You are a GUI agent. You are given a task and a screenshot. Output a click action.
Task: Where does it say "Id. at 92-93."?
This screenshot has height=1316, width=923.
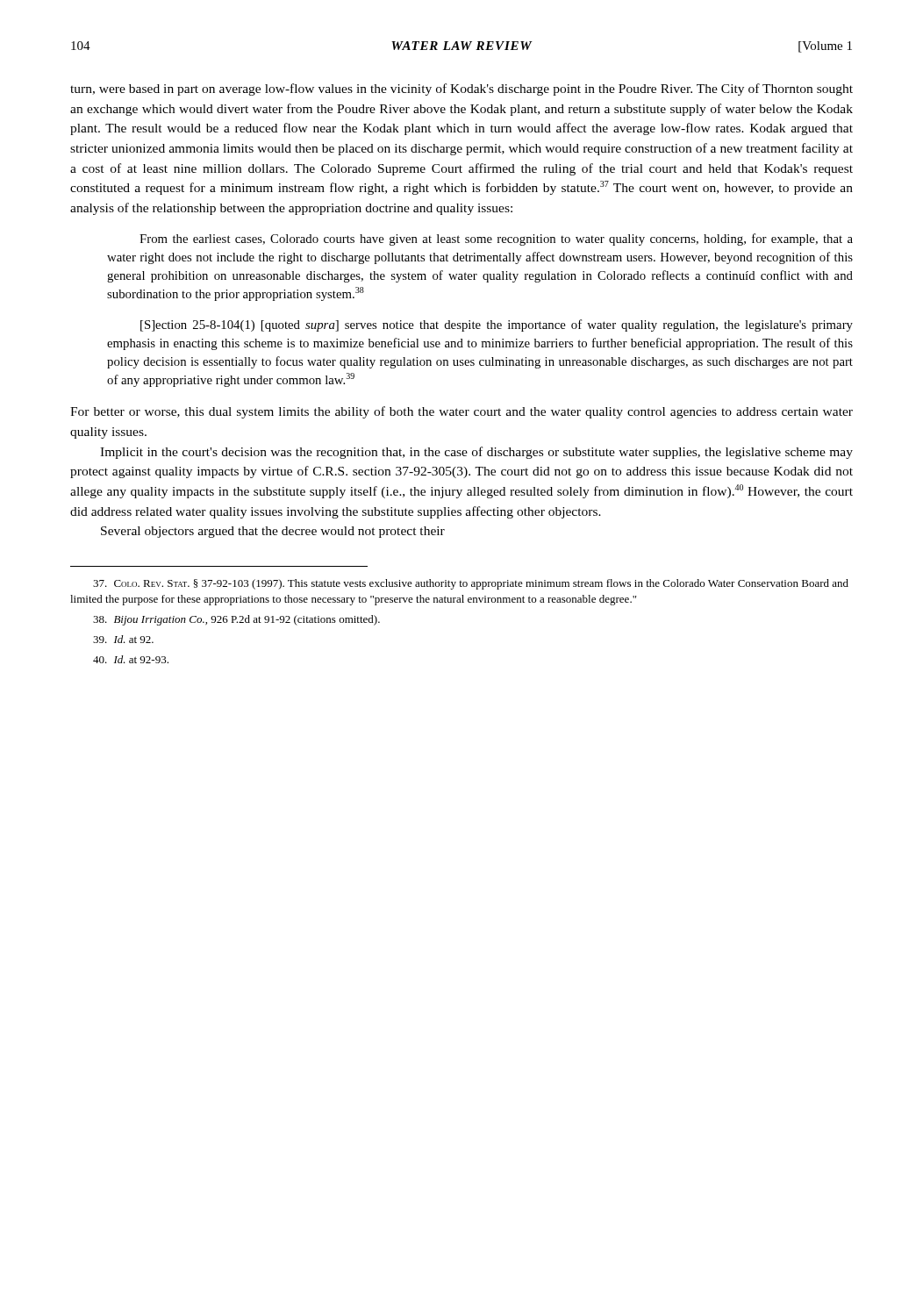[x=131, y=659]
